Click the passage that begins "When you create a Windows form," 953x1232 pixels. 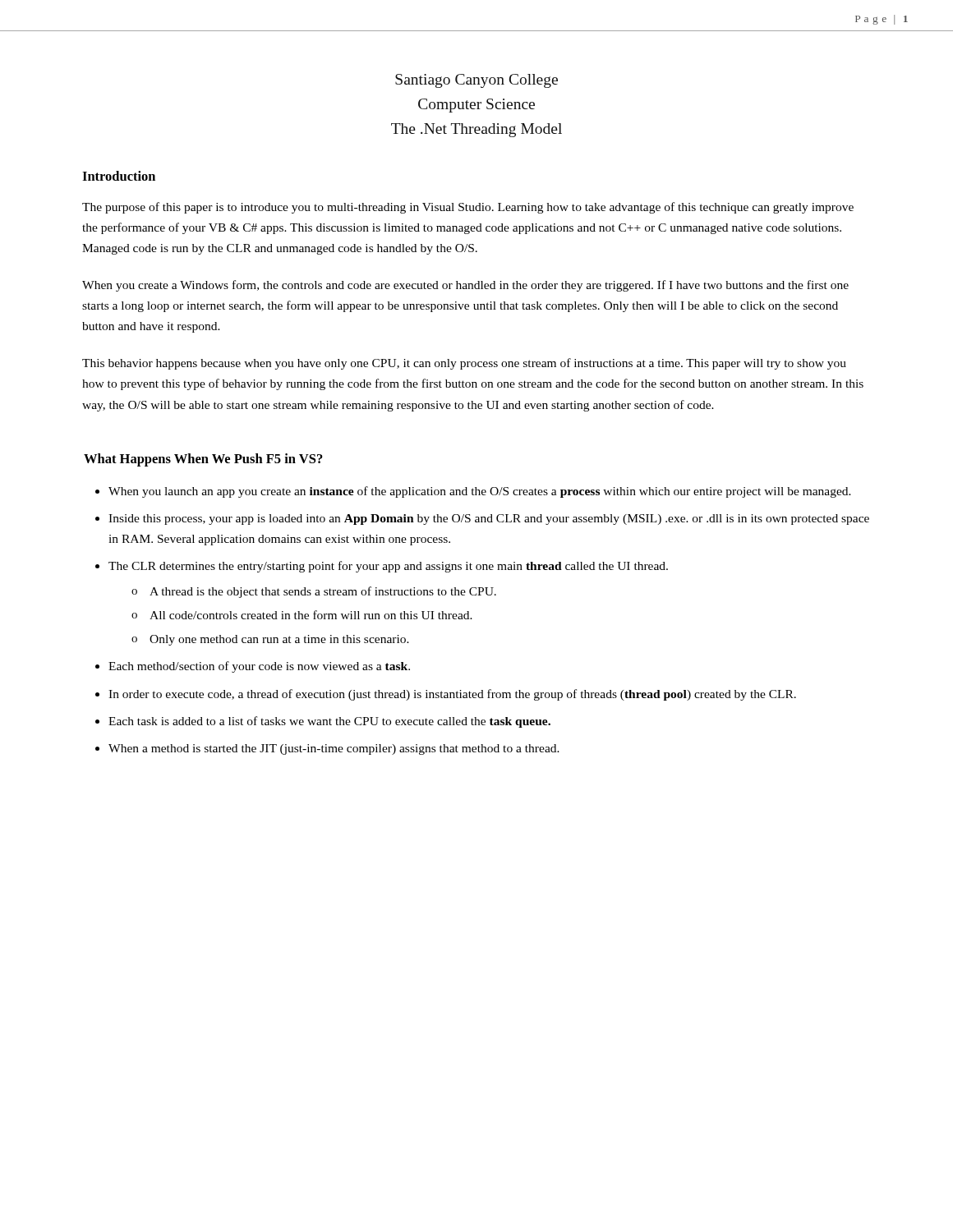[465, 305]
